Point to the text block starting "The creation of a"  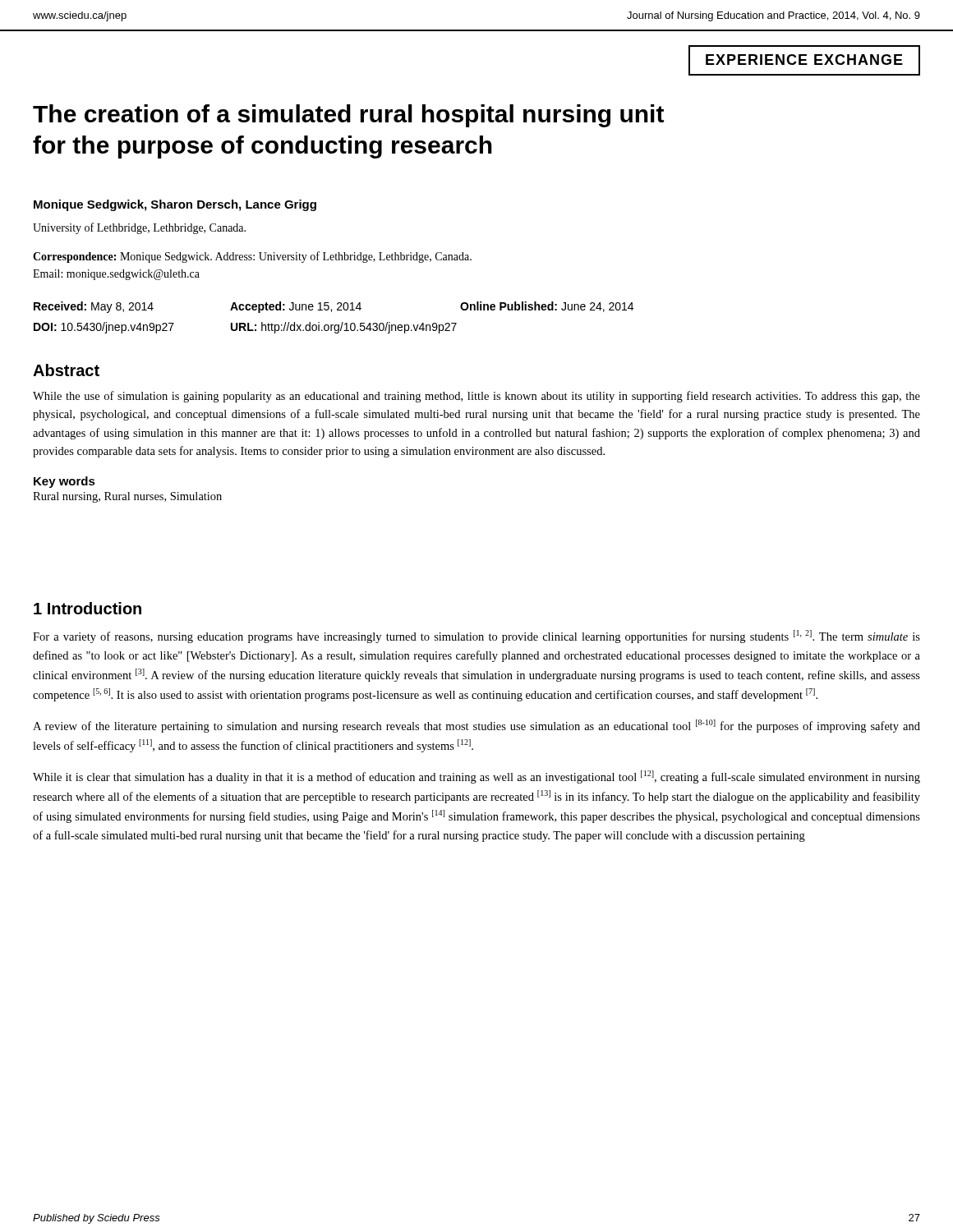pyautogui.click(x=349, y=129)
